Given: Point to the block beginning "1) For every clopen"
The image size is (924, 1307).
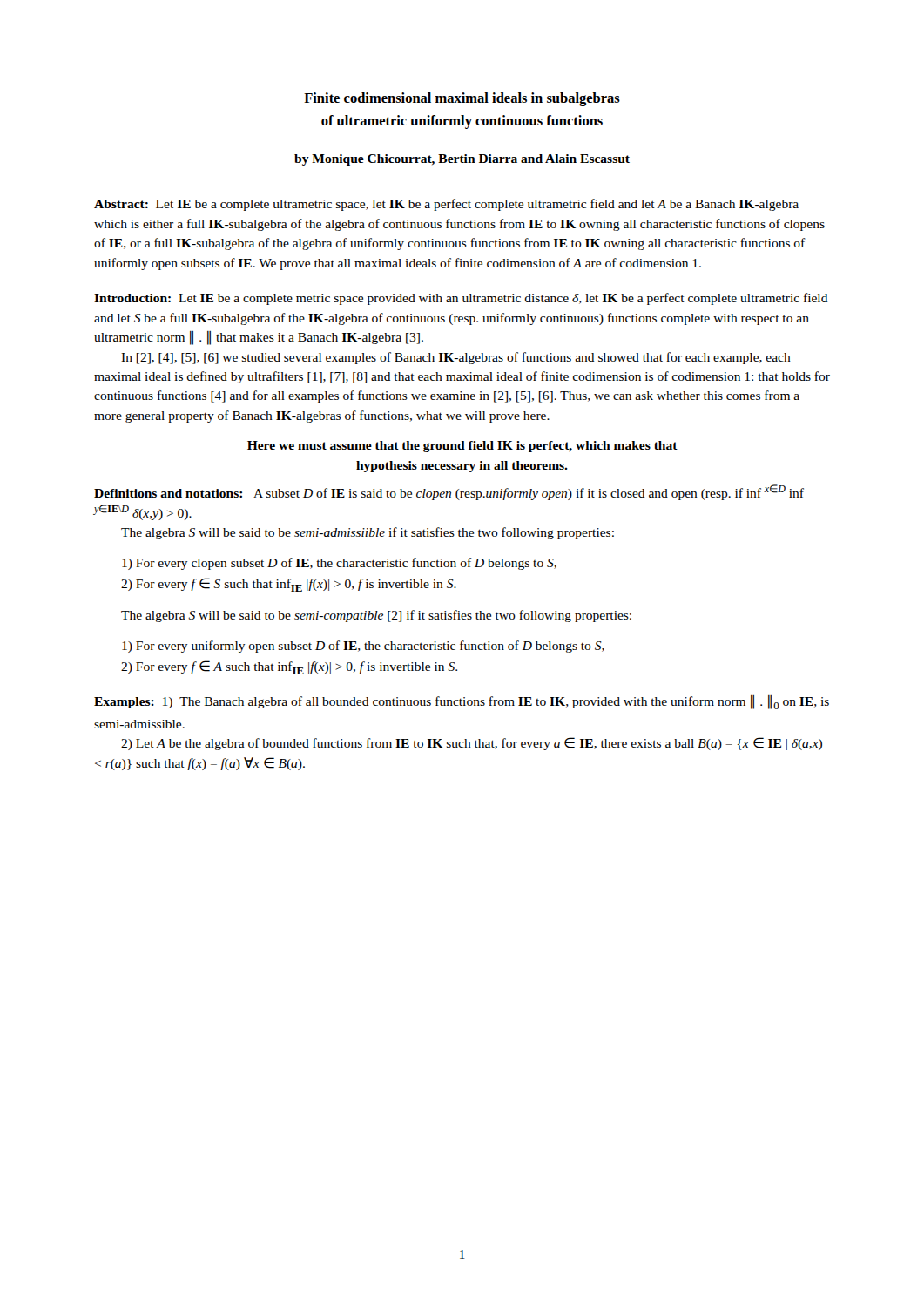Looking at the screenshot, I should [x=475, y=563].
